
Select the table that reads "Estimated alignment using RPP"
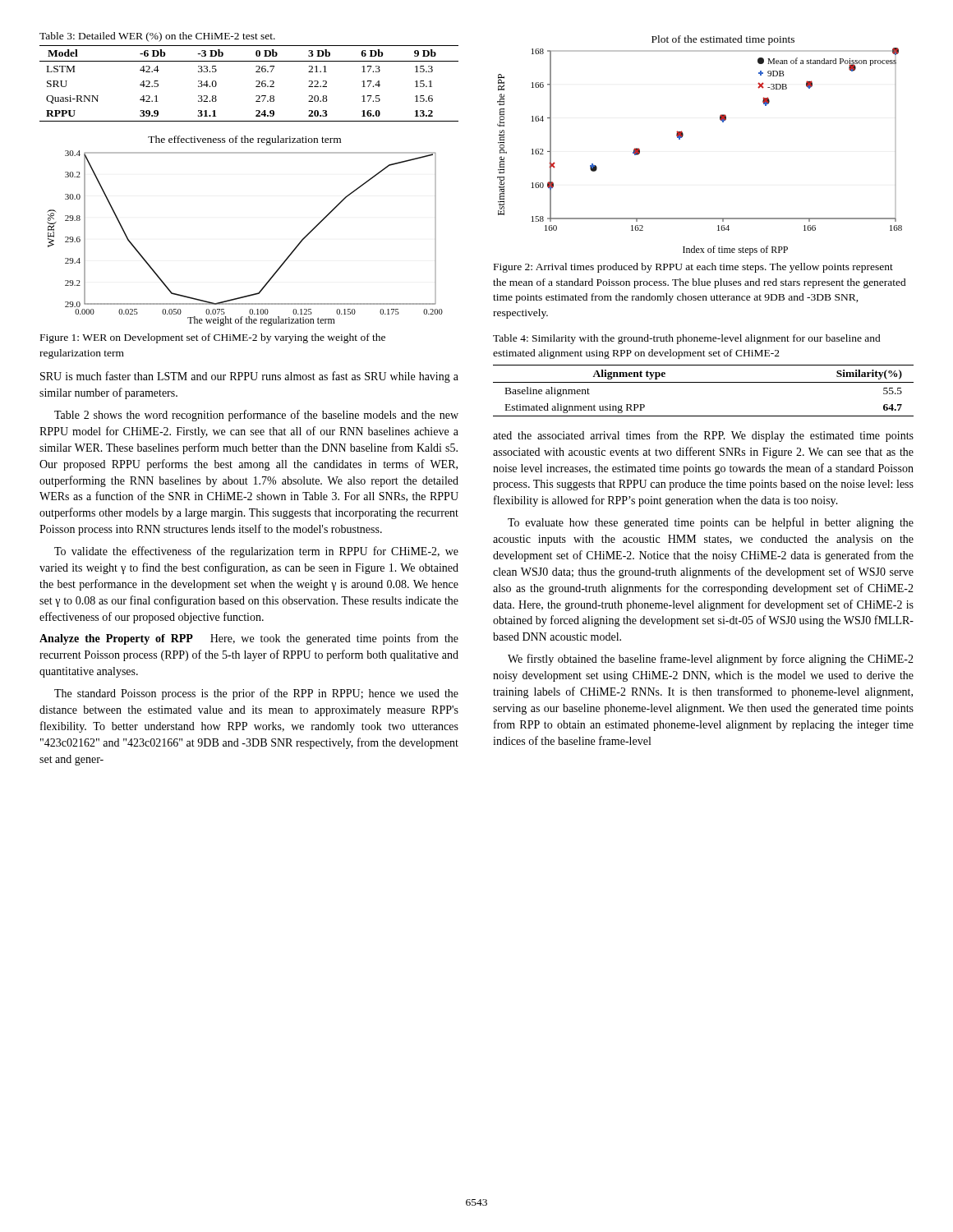tap(703, 390)
